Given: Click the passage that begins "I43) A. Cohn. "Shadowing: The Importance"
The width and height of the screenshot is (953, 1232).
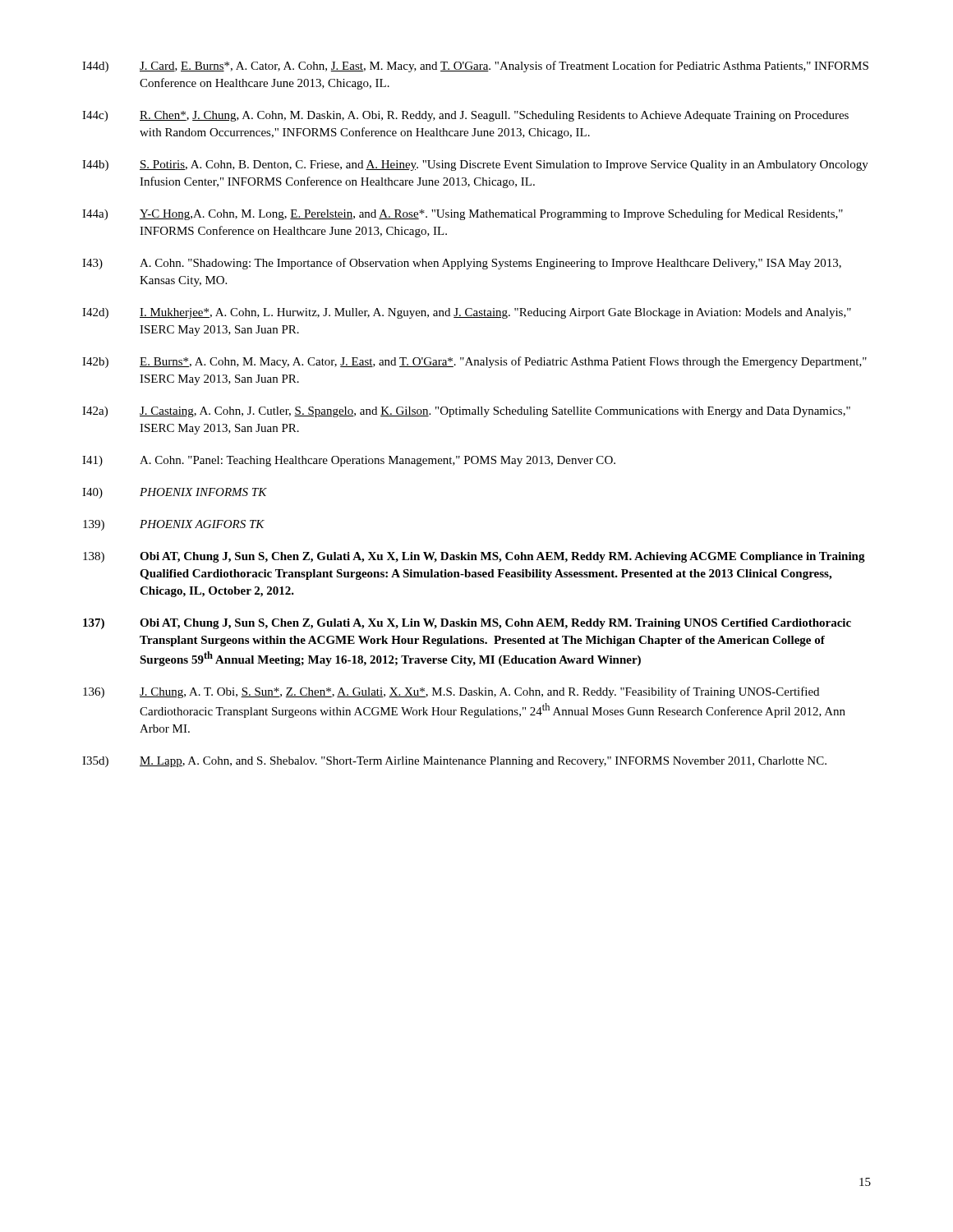Looking at the screenshot, I should (476, 272).
